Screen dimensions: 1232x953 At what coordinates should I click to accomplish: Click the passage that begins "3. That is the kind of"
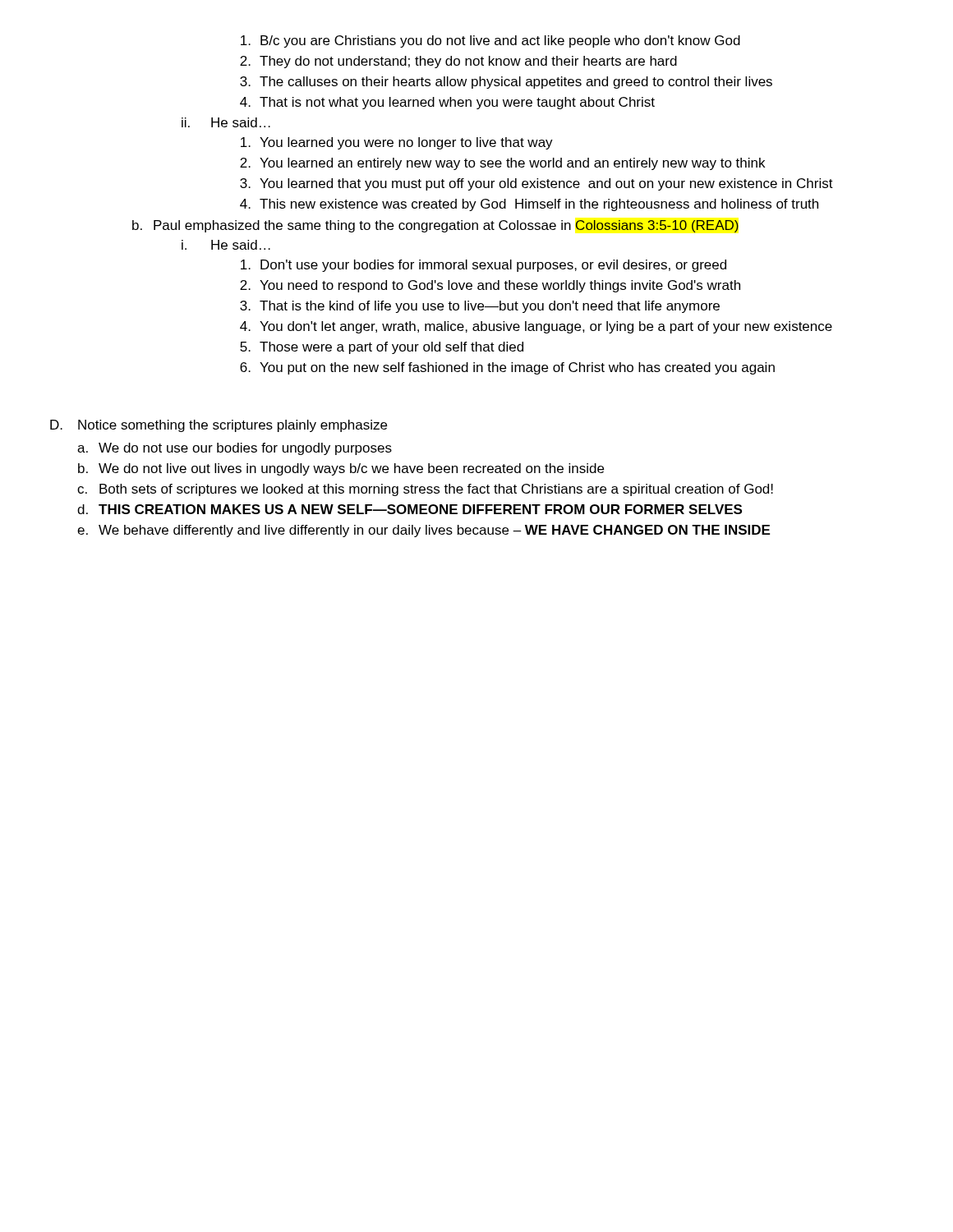click(x=475, y=306)
